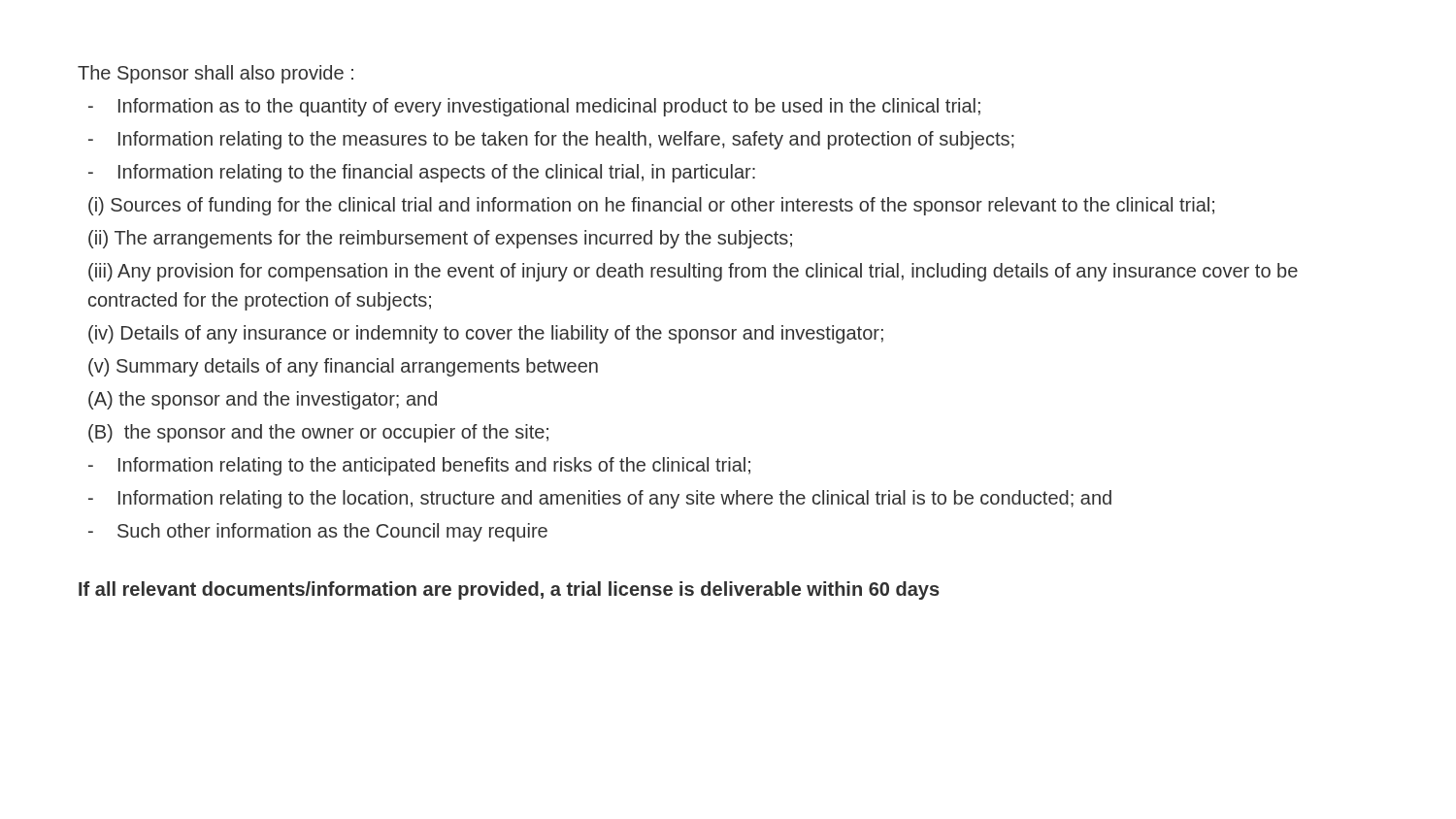Screen dimensions: 819x1456
Task: Locate the block of text that opens with "(i) Sources of"
Action: point(652,205)
